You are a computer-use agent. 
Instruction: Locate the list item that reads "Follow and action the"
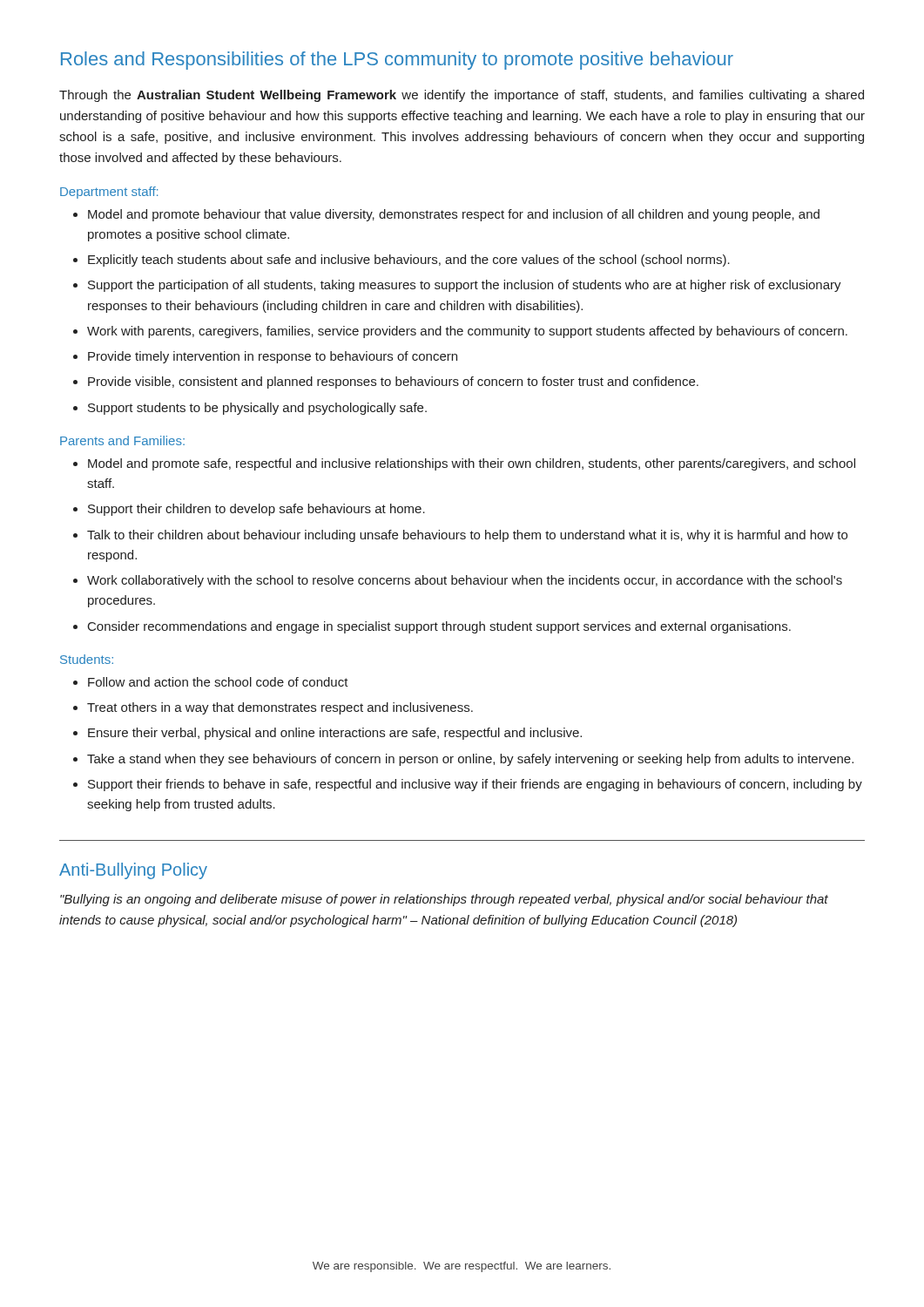point(217,682)
